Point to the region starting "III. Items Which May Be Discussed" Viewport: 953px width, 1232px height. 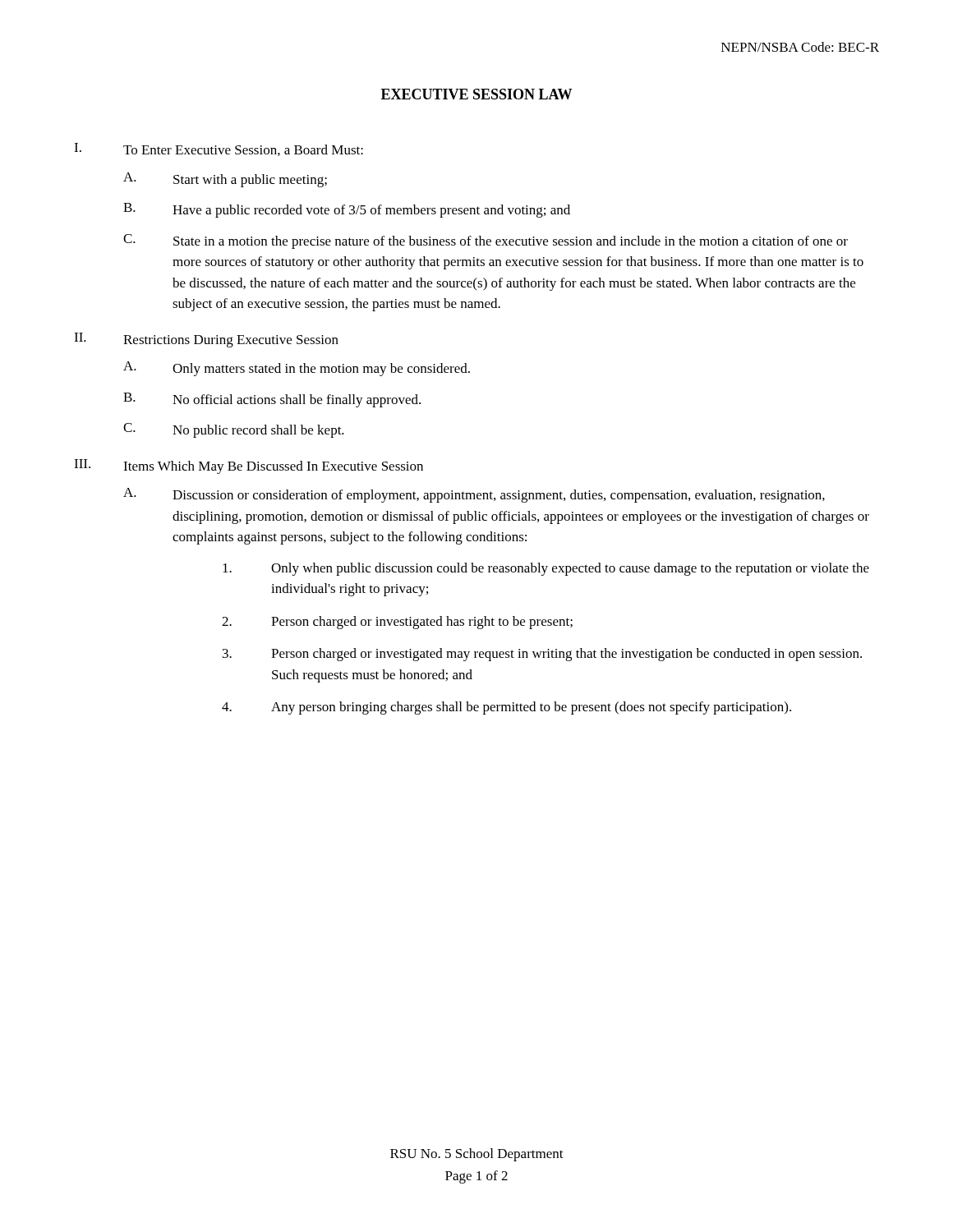(x=249, y=467)
